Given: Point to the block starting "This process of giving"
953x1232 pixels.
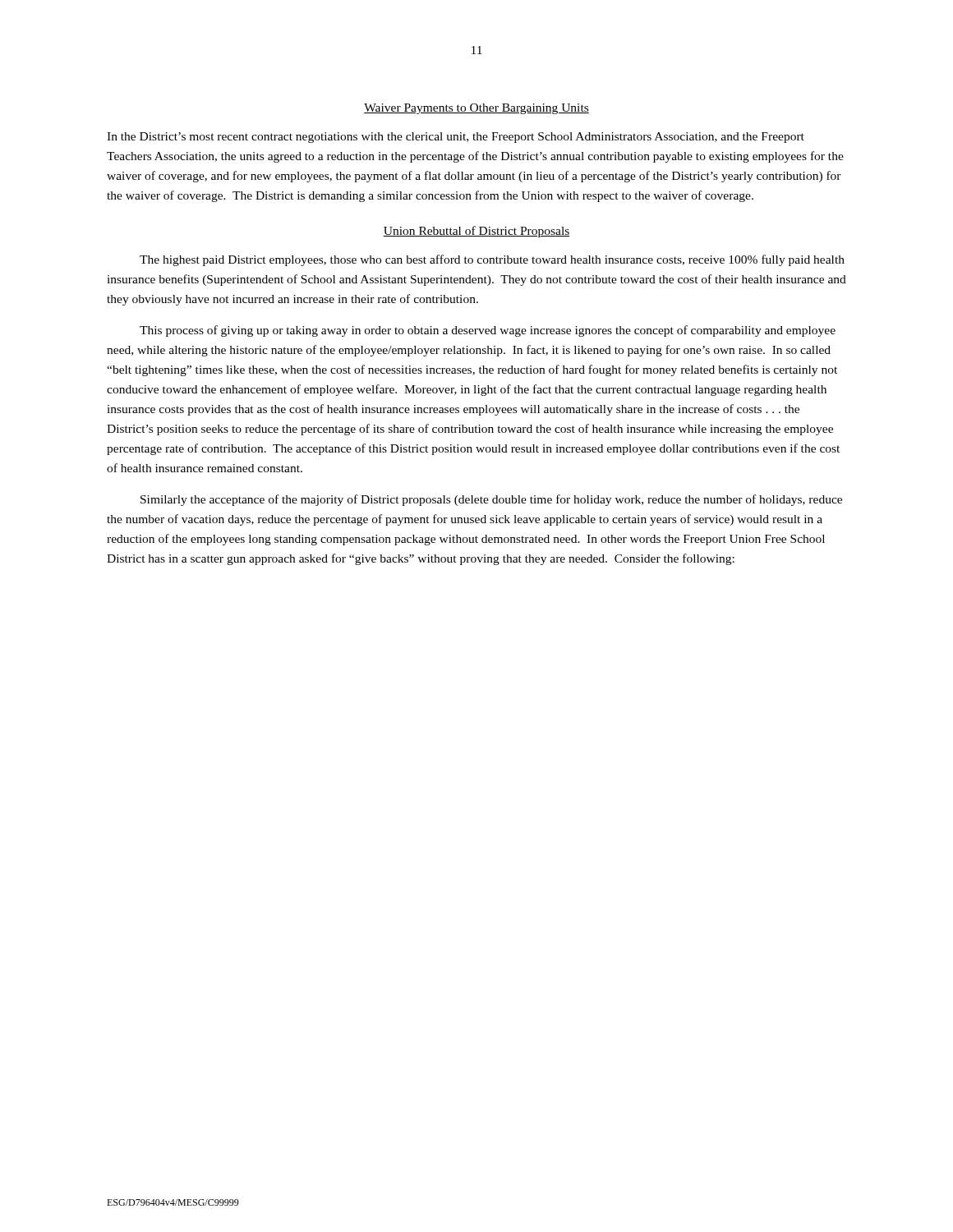Looking at the screenshot, I should [476, 399].
